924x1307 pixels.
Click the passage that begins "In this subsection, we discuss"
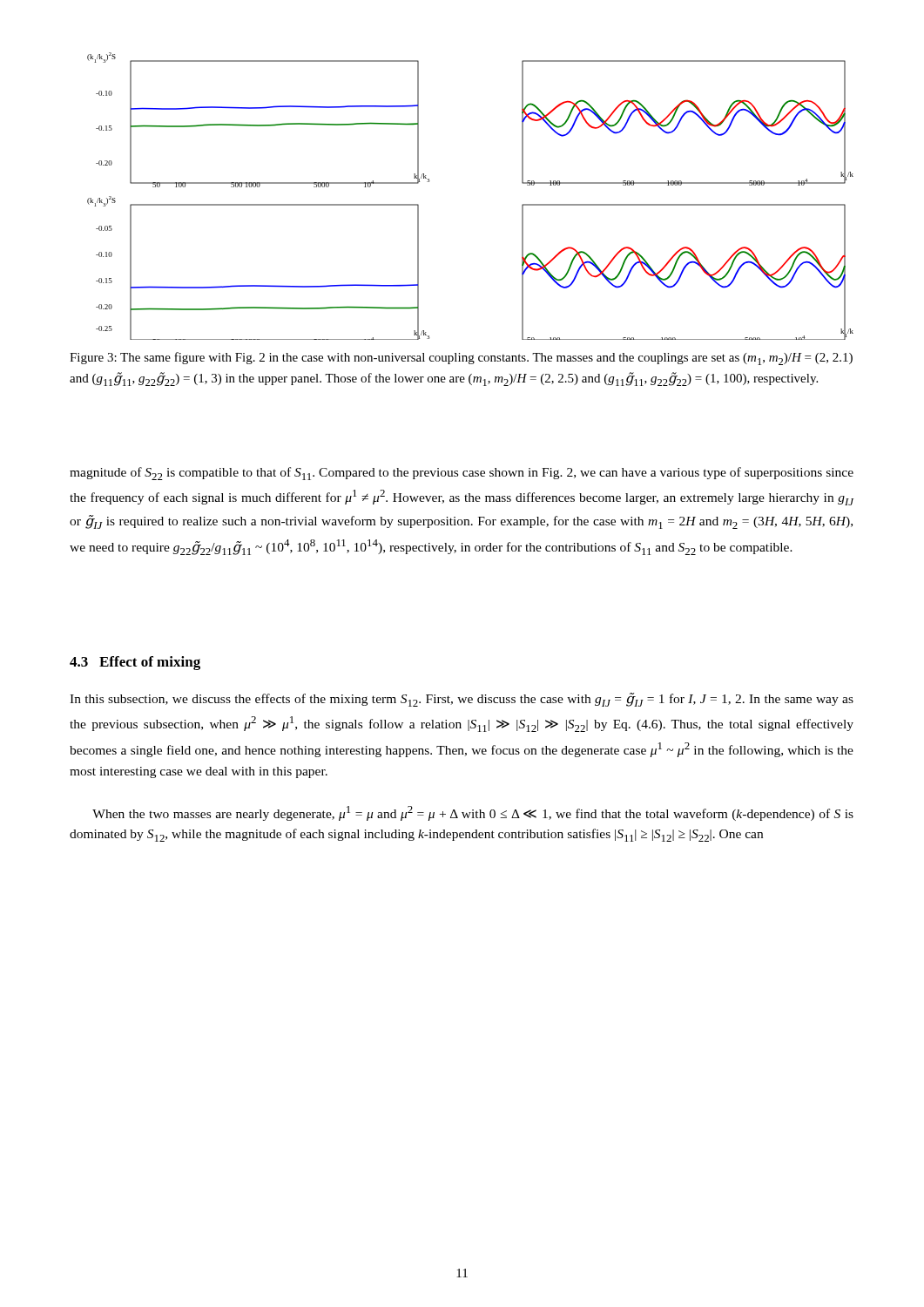click(462, 700)
